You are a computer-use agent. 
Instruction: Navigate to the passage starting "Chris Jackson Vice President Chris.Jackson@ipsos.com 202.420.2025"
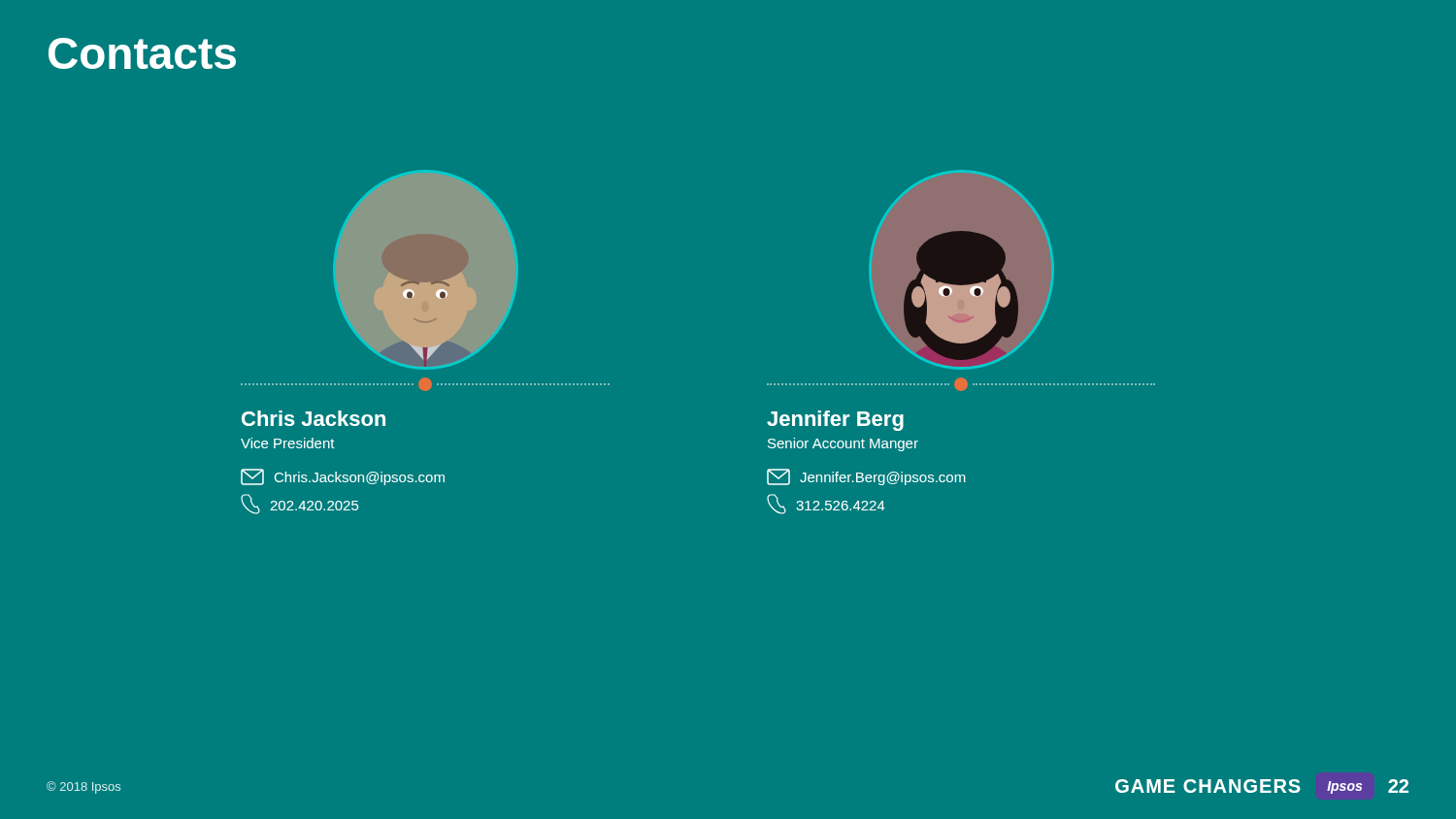tap(314, 418)
